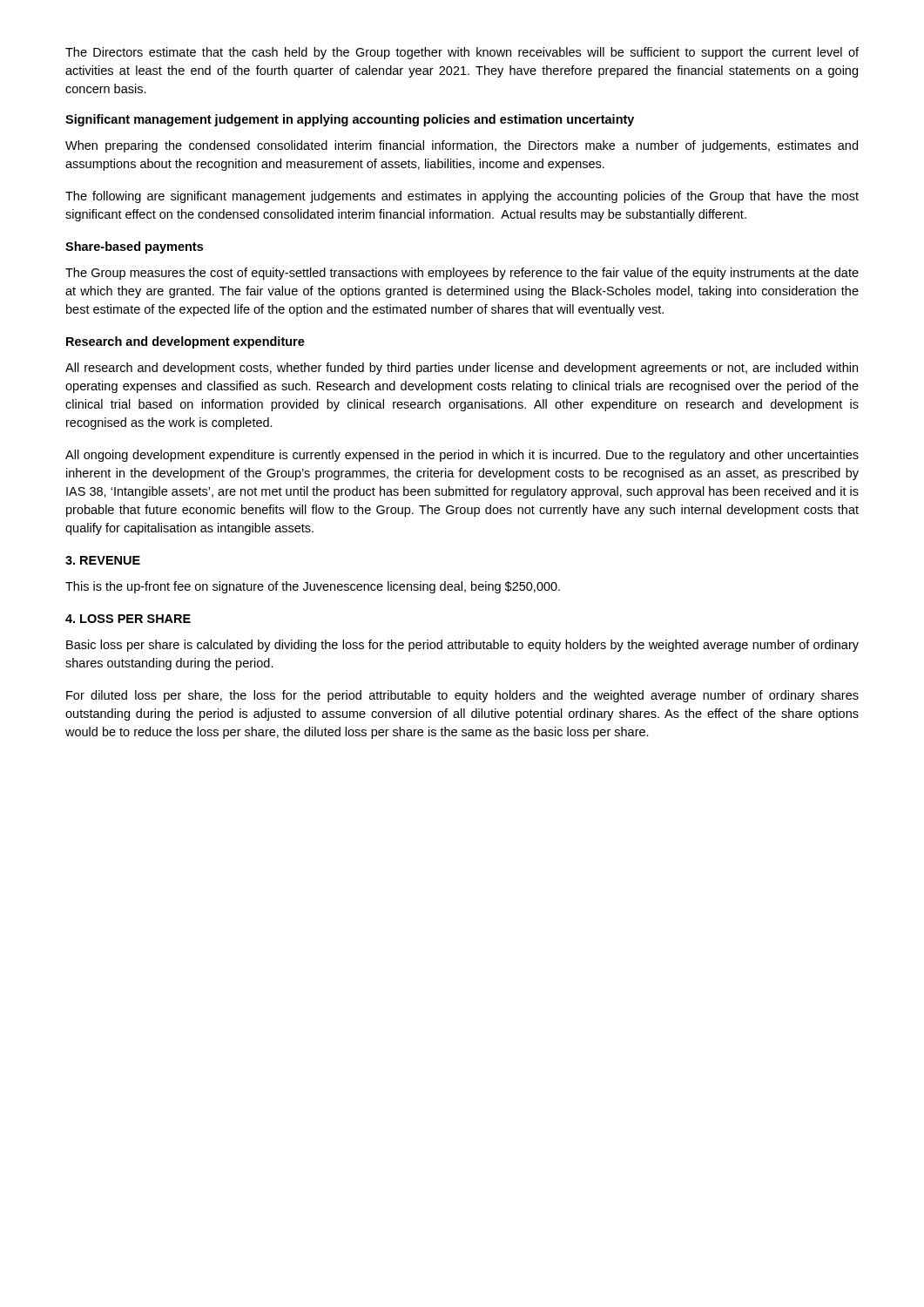Find the section header with the text "3. REVENUE"
Image resolution: width=924 pixels, height=1307 pixels.
tap(103, 561)
